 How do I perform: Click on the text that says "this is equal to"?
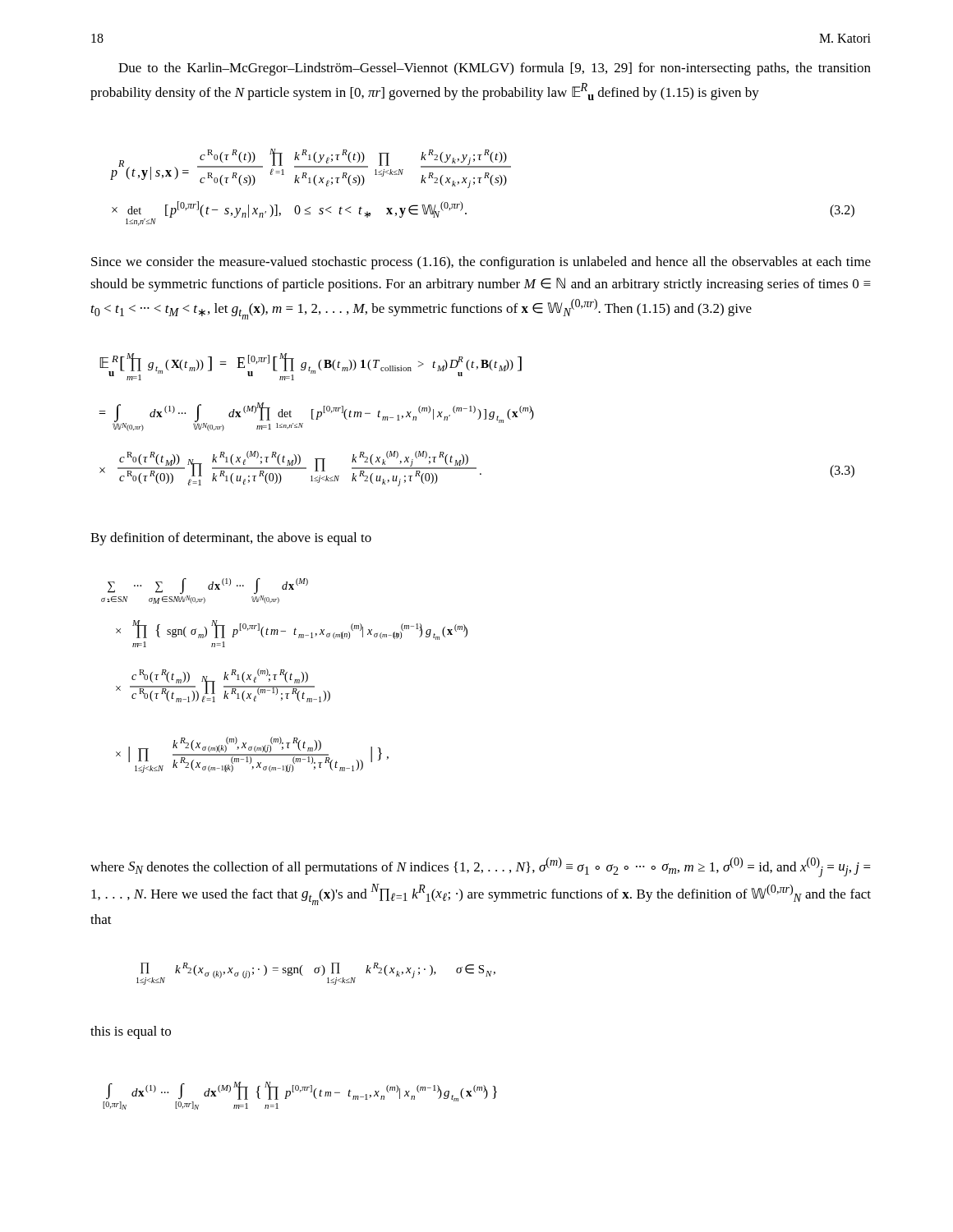coord(131,1032)
